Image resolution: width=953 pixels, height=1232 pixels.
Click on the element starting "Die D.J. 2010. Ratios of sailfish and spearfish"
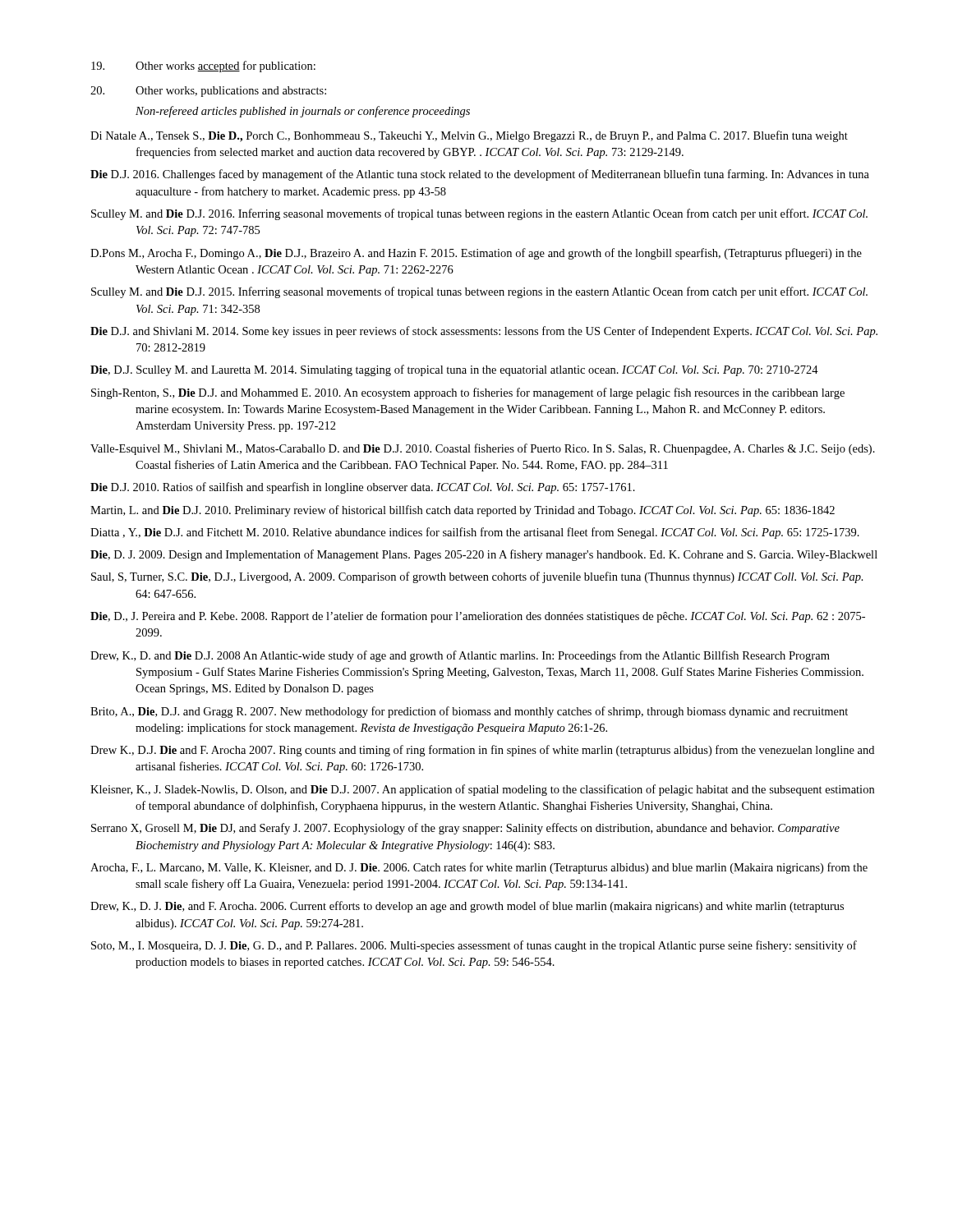pos(363,487)
